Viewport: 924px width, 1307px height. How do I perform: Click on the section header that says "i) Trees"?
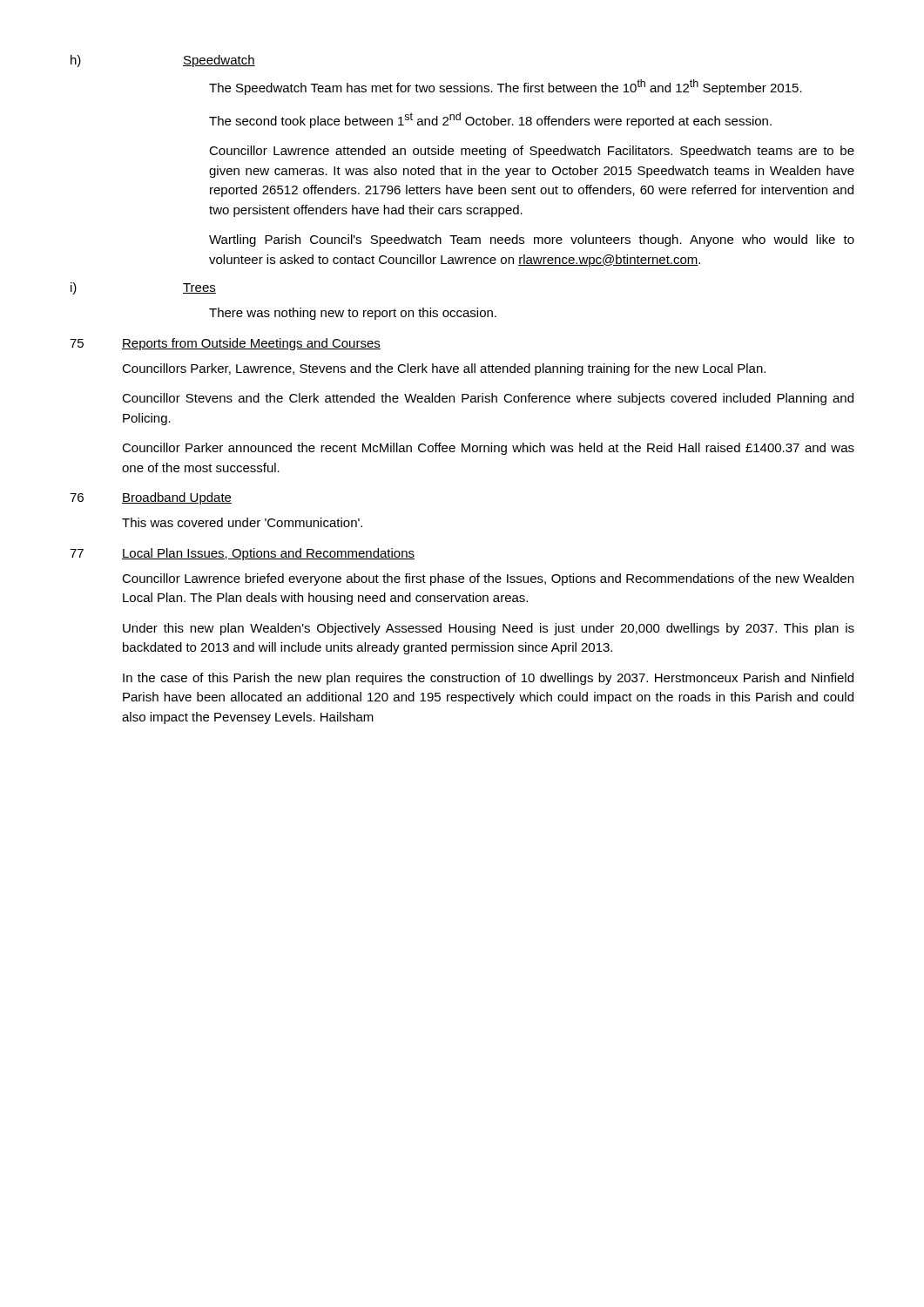pos(72,288)
